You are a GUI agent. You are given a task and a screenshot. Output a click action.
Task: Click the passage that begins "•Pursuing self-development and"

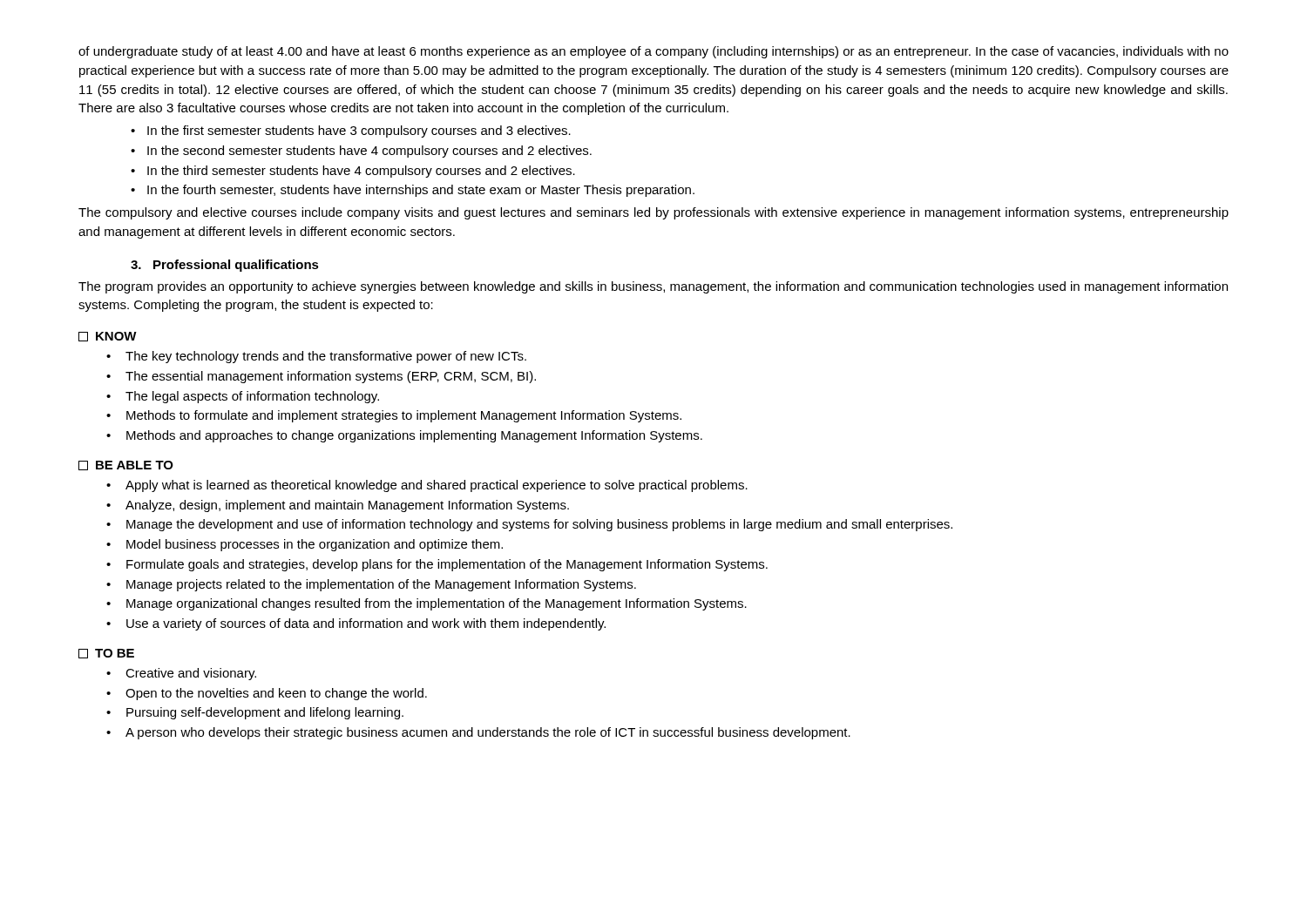[x=254, y=712]
